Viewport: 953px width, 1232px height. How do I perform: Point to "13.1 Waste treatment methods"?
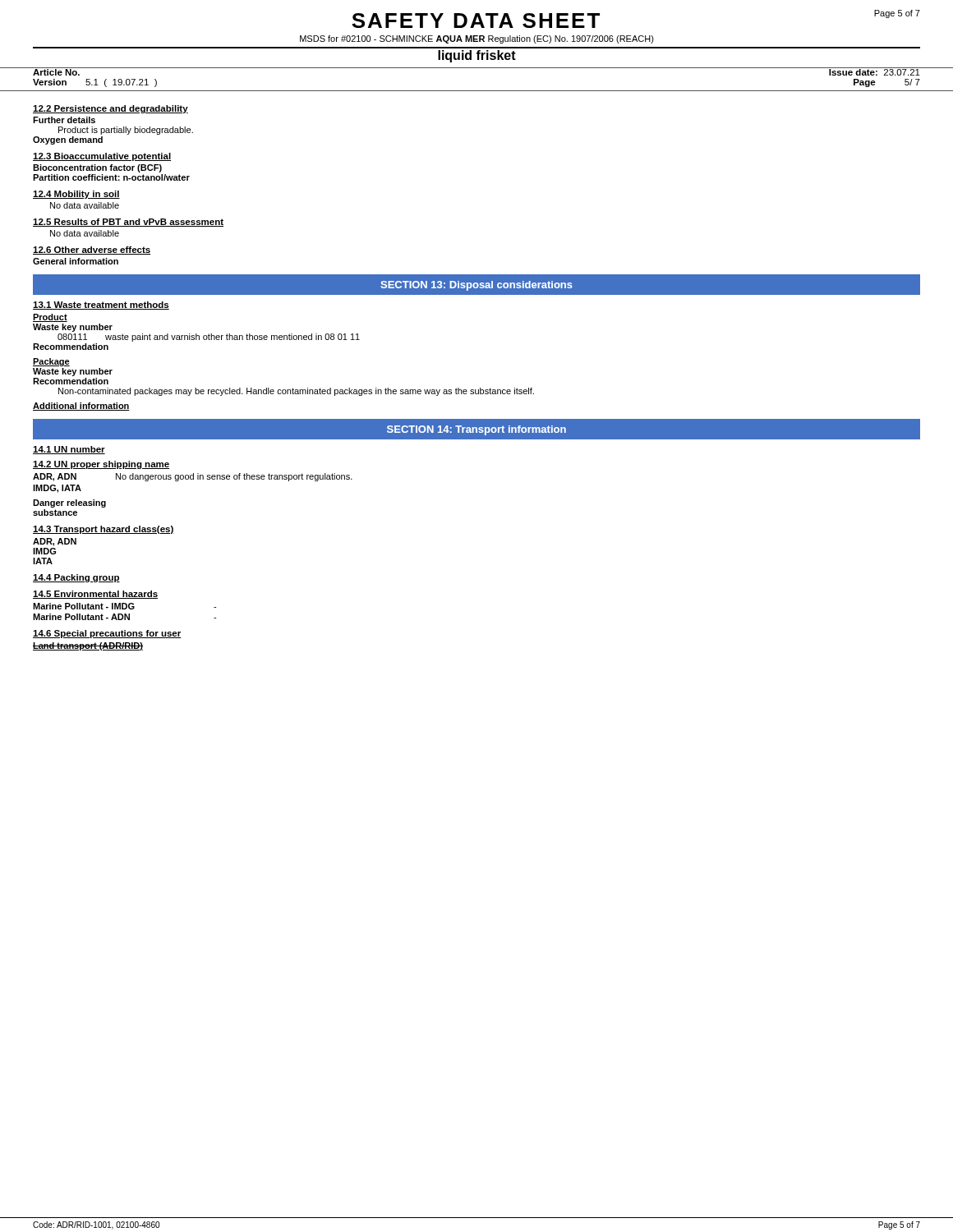101,305
